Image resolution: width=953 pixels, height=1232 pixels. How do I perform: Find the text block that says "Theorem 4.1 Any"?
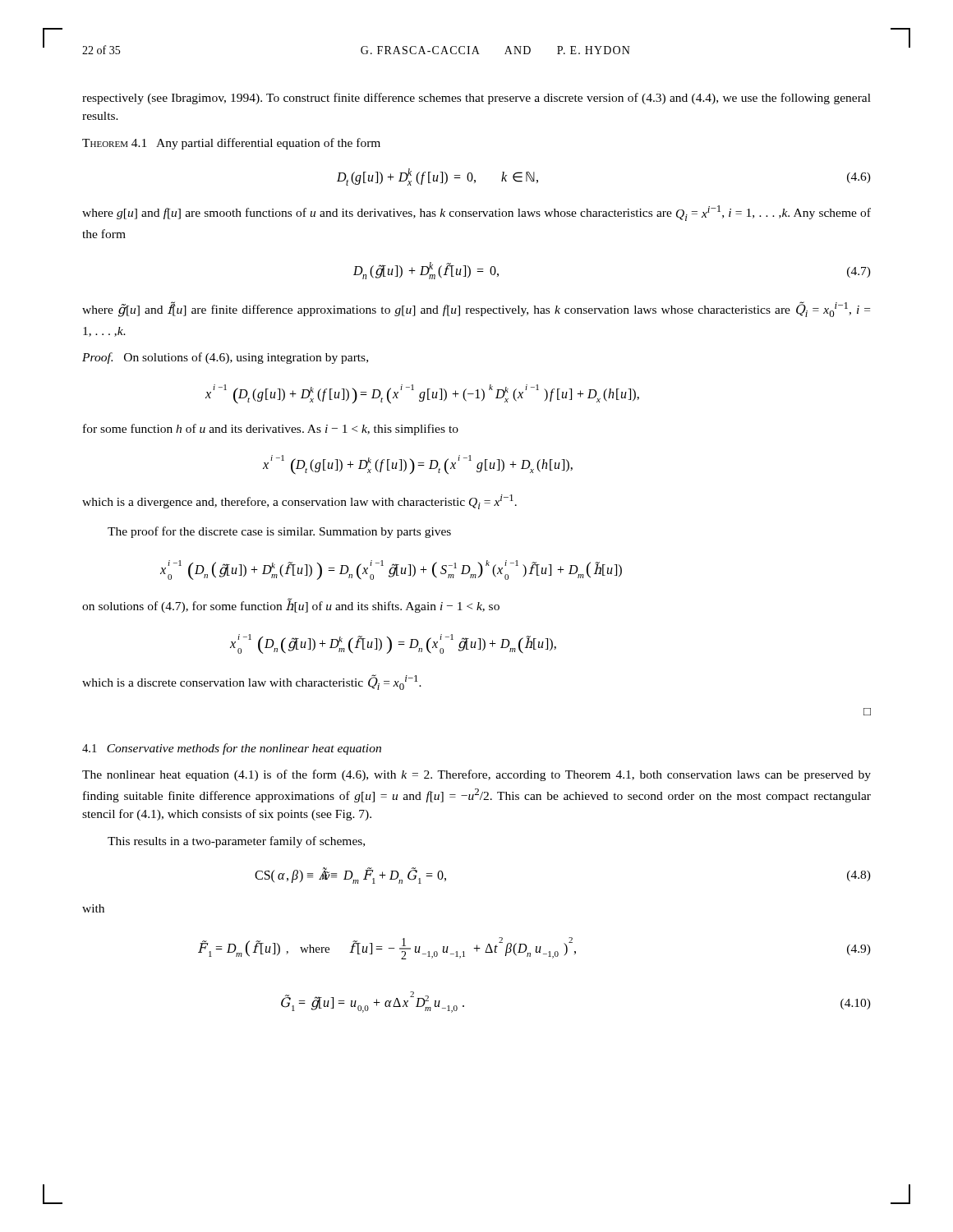[231, 144]
